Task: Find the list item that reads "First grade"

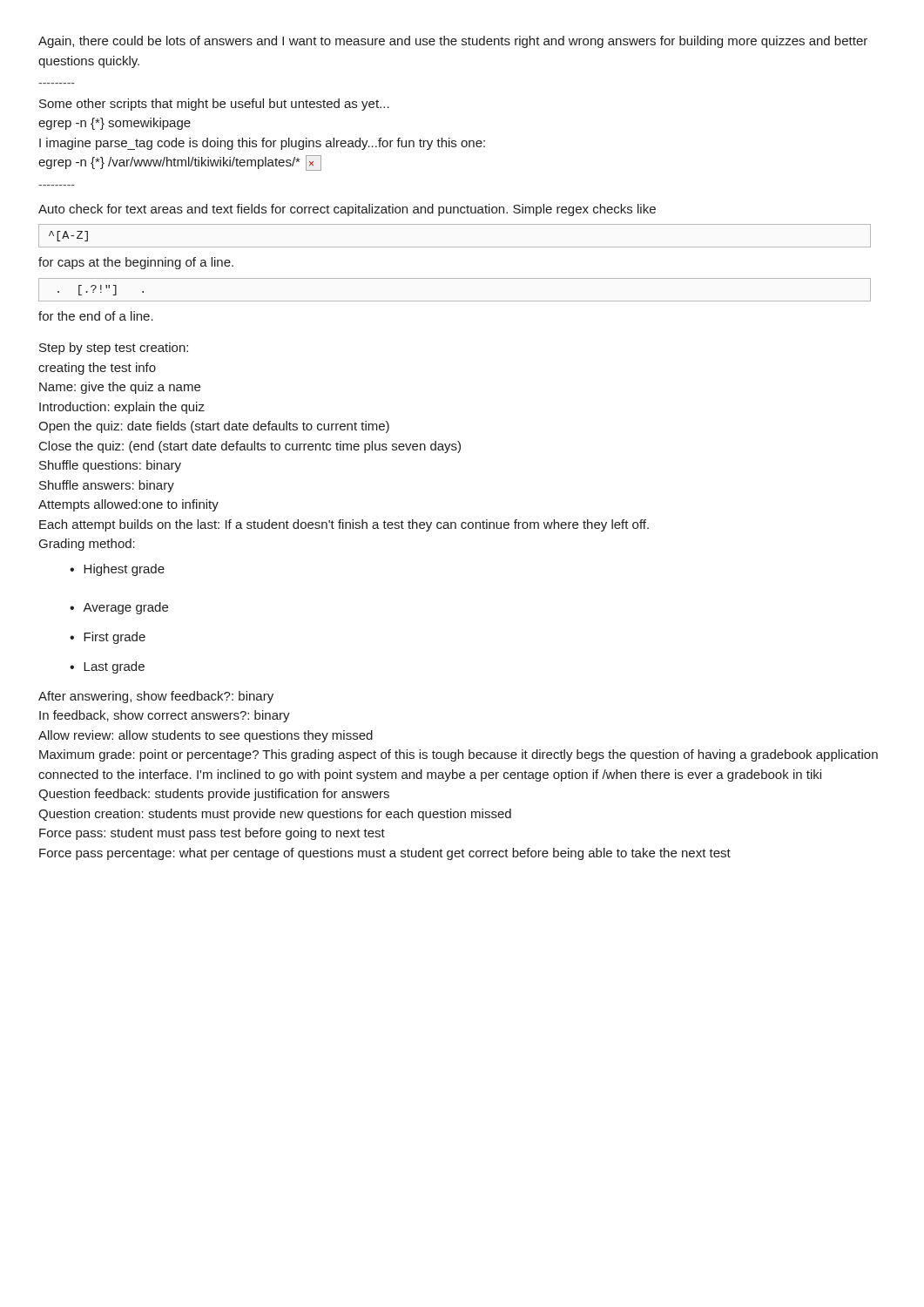Action: pyautogui.click(x=114, y=636)
